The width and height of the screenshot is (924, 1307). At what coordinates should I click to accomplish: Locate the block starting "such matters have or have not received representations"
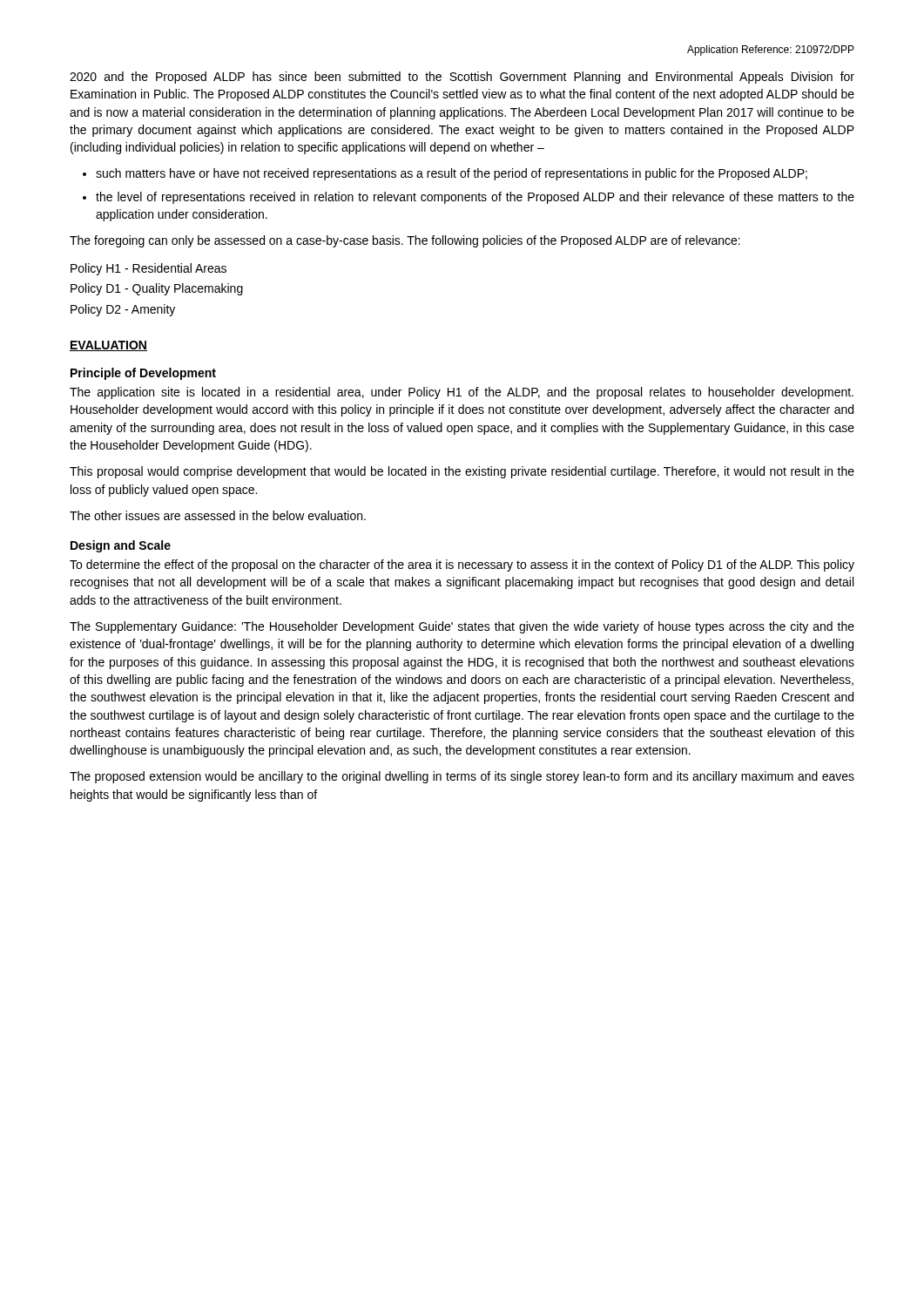tap(452, 174)
